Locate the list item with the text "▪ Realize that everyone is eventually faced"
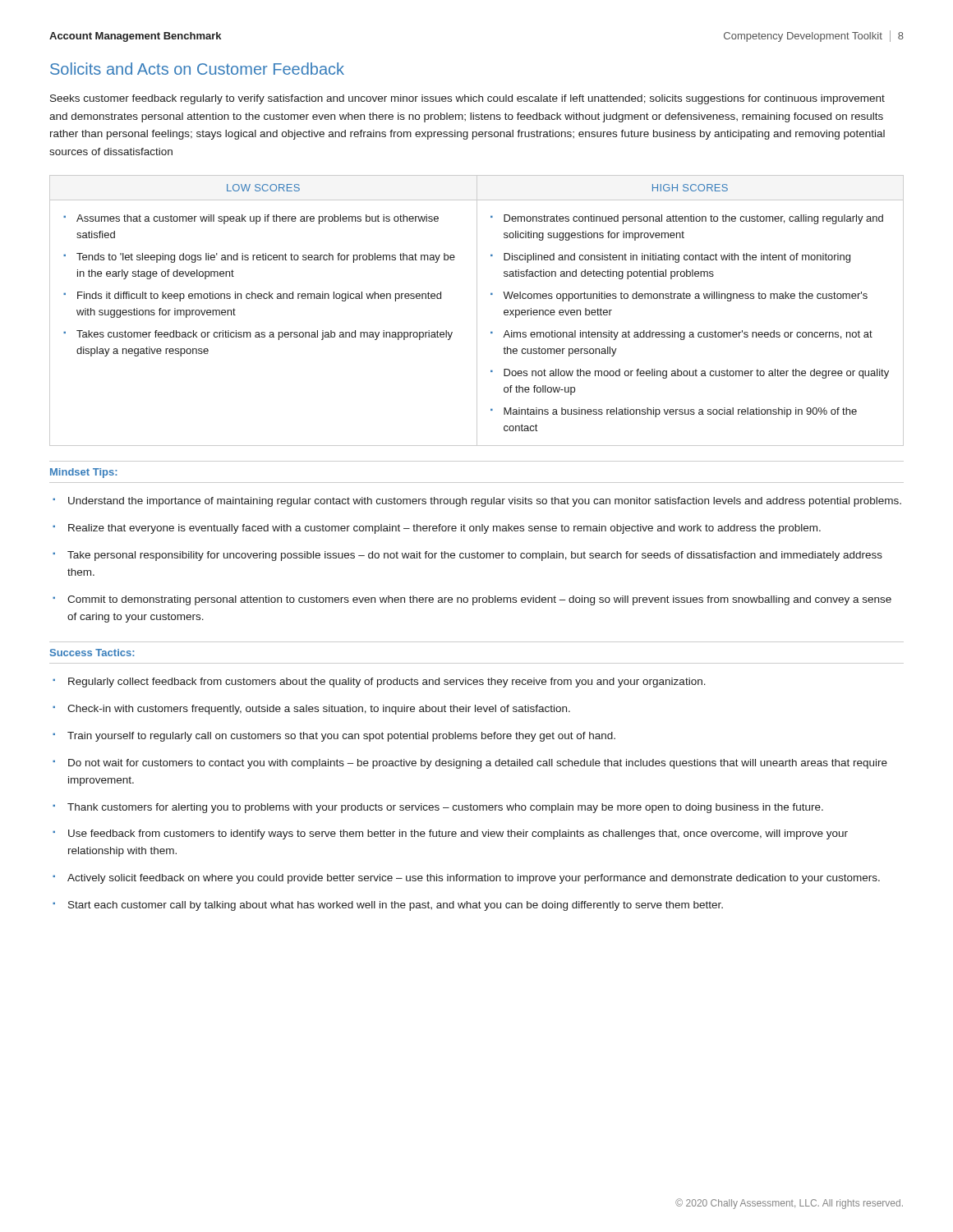Viewport: 953px width, 1232px height. point(437,527)
